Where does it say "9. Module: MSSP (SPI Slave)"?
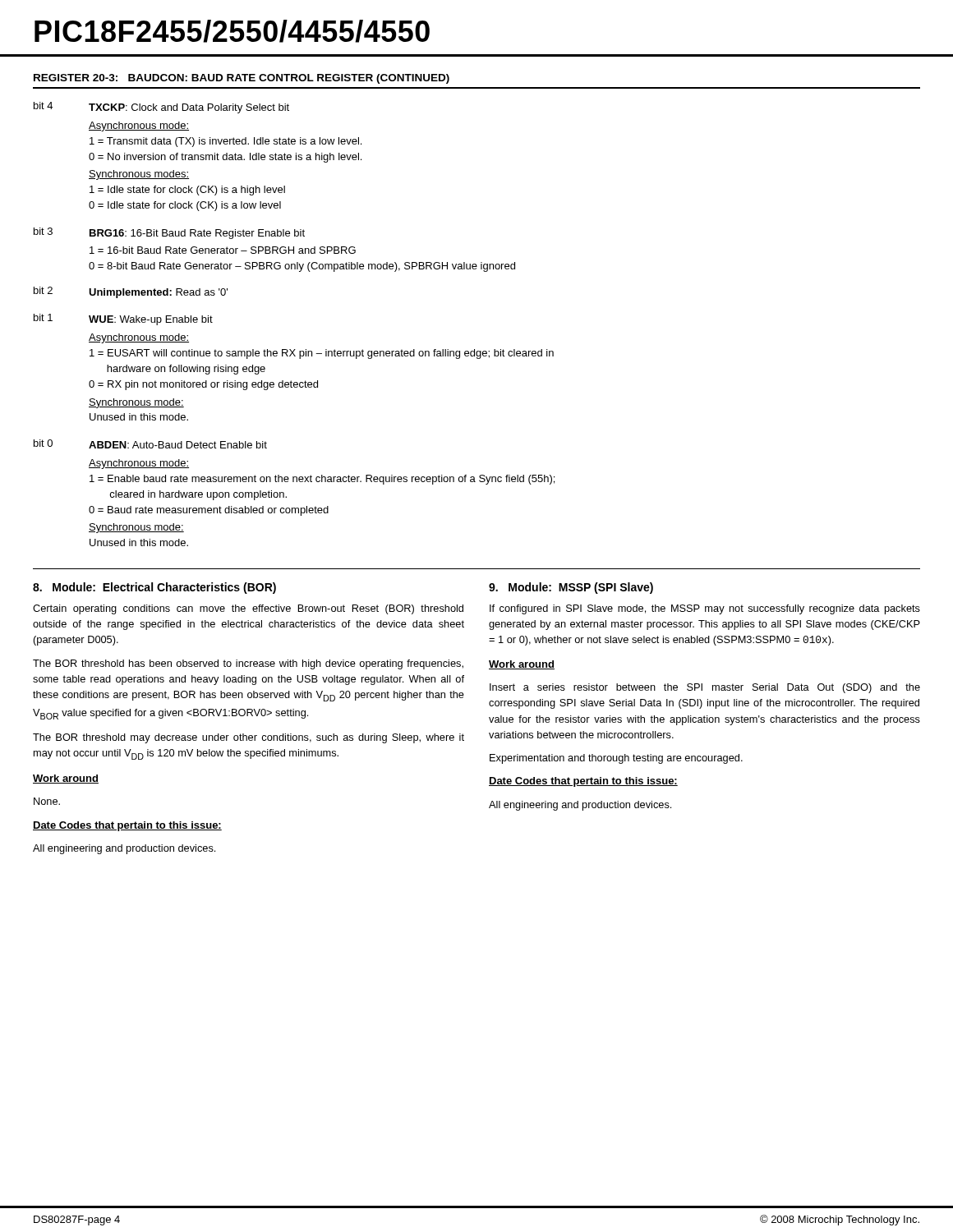953x1232 pixels. point(571,587)
